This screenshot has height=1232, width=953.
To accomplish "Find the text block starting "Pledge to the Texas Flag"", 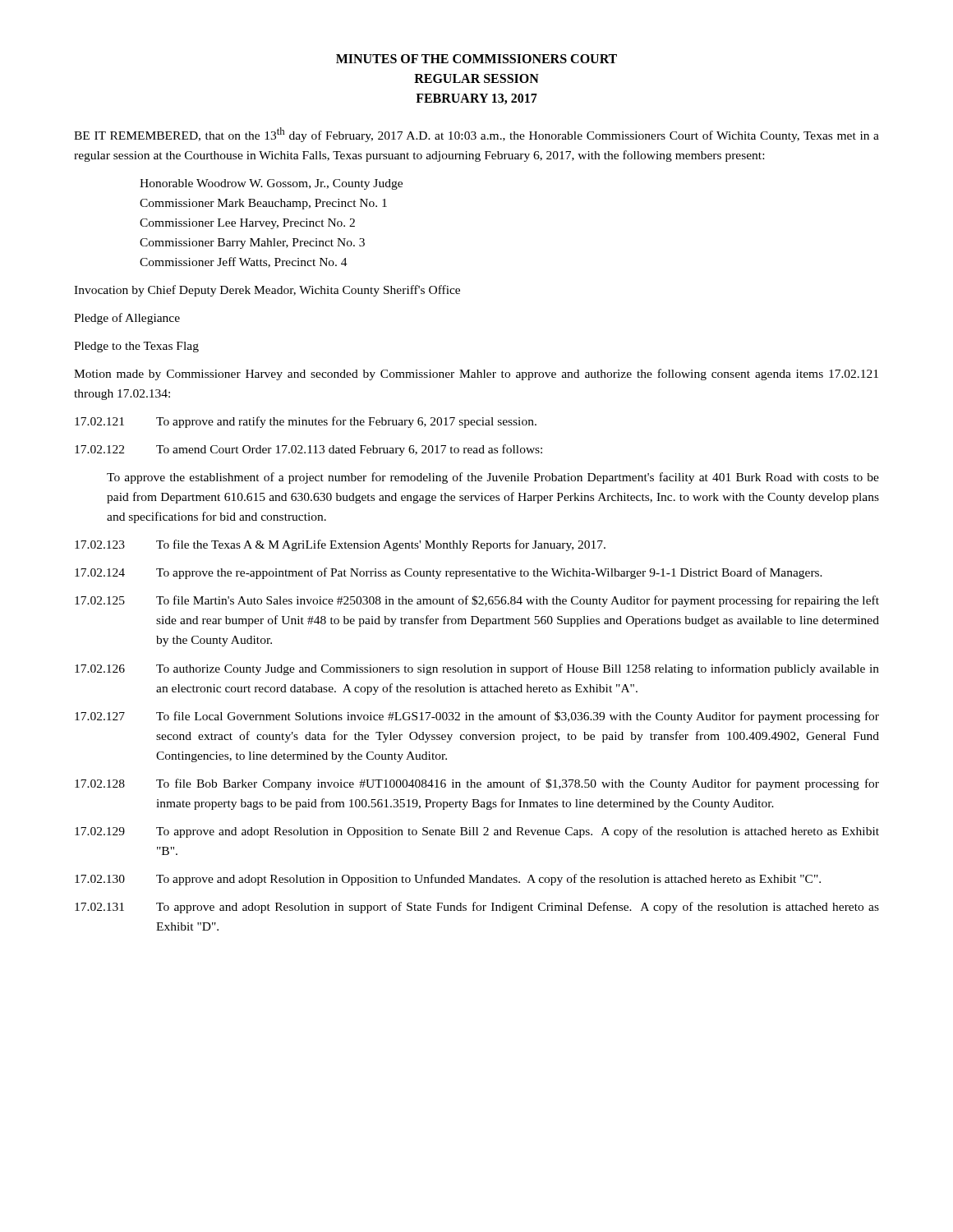I will (x=136, y=346).
